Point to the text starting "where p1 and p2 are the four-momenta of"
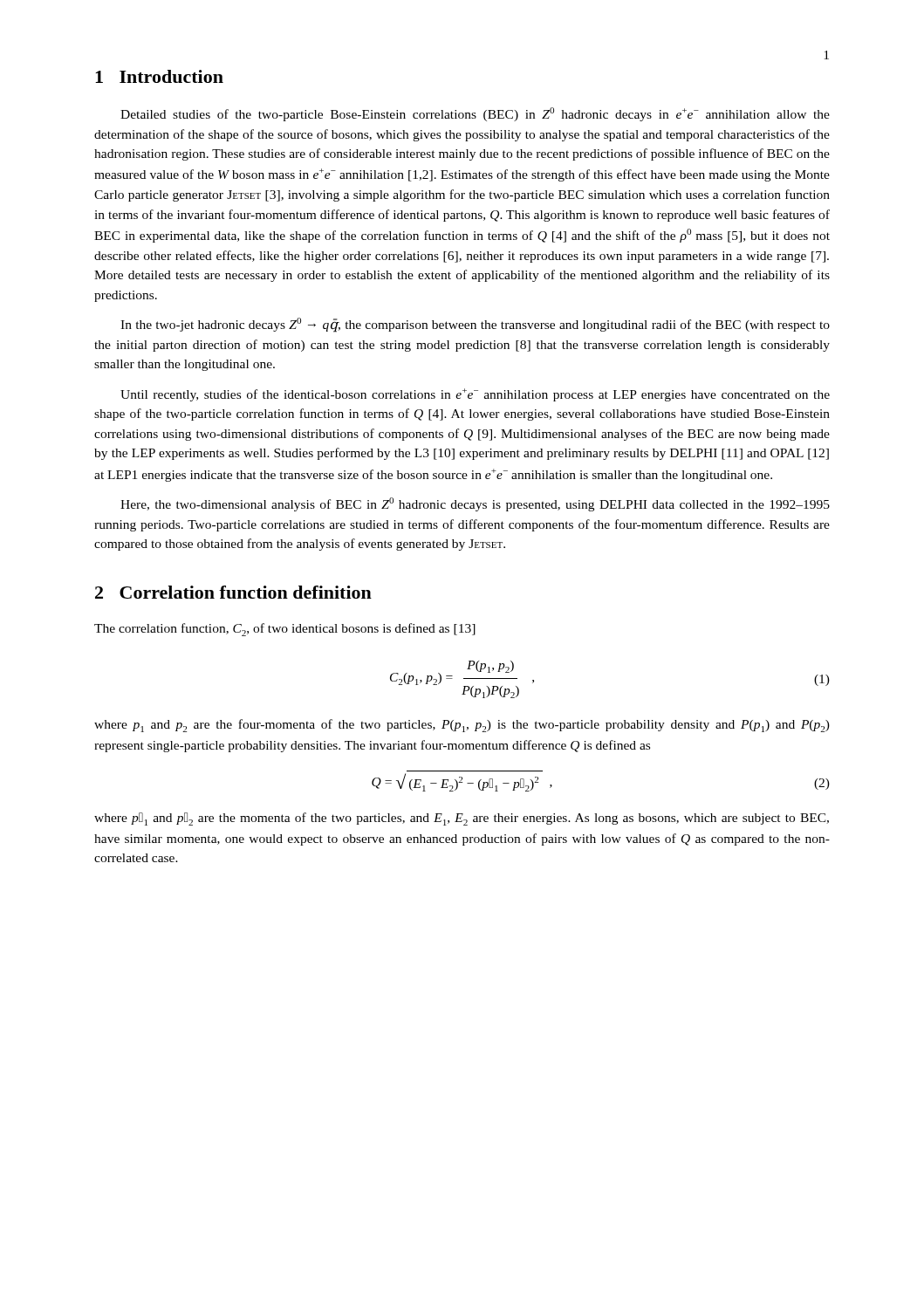The width and height of the screenshot is (924, 1309). pos(462,735)
